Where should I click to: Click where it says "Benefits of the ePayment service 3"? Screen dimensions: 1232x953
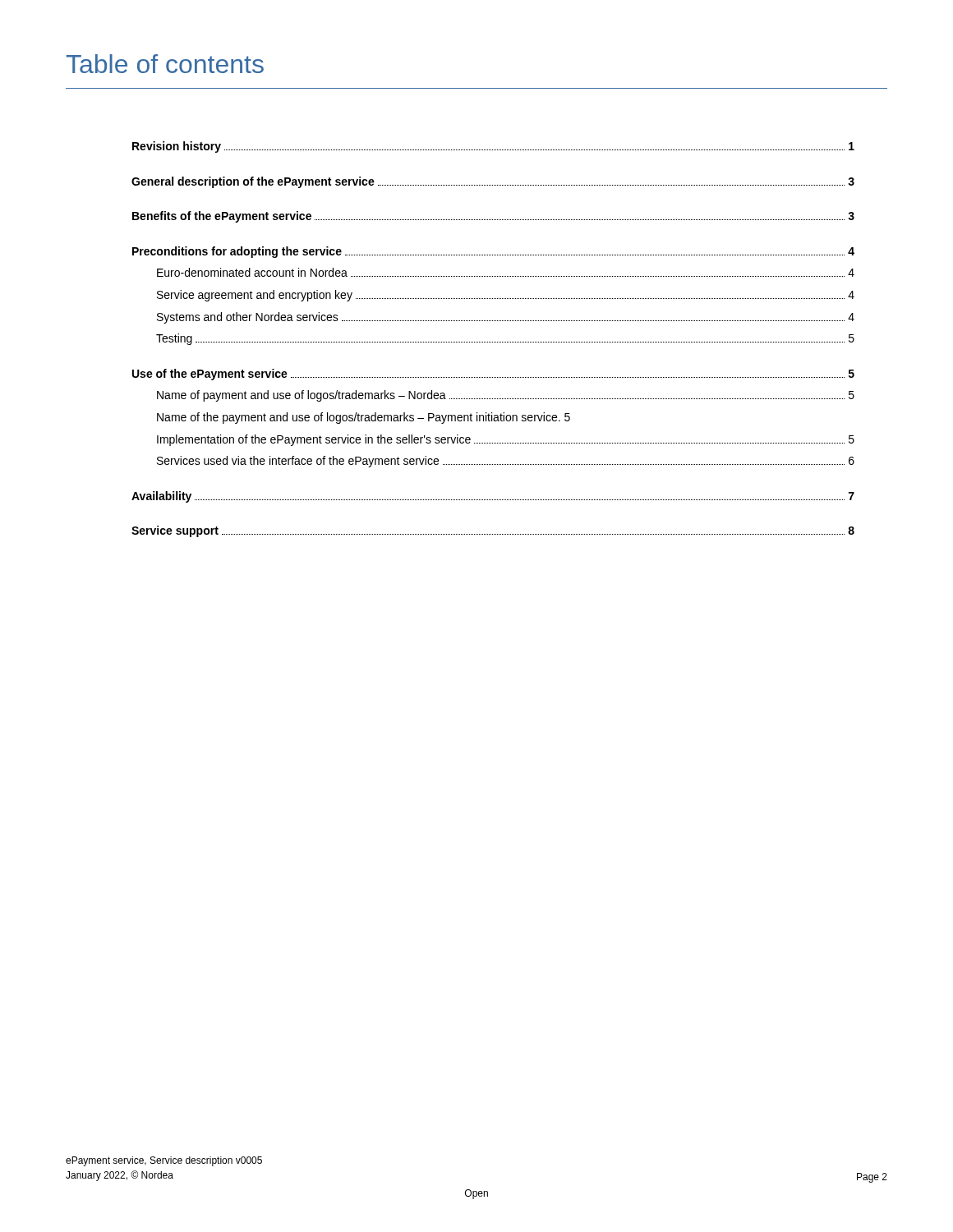(x=493, y=216)
